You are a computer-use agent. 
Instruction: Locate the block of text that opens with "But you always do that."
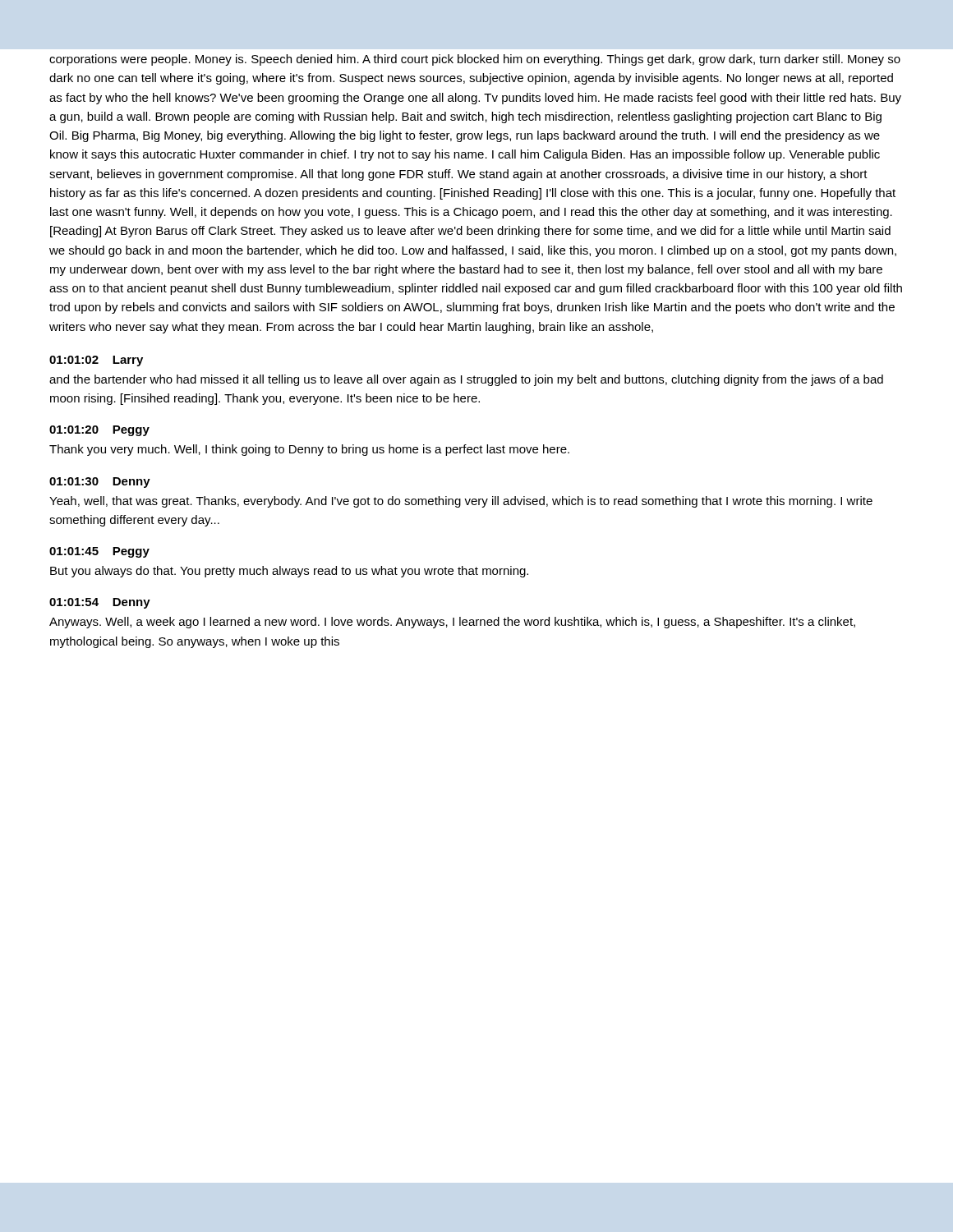tap(289, 570)
